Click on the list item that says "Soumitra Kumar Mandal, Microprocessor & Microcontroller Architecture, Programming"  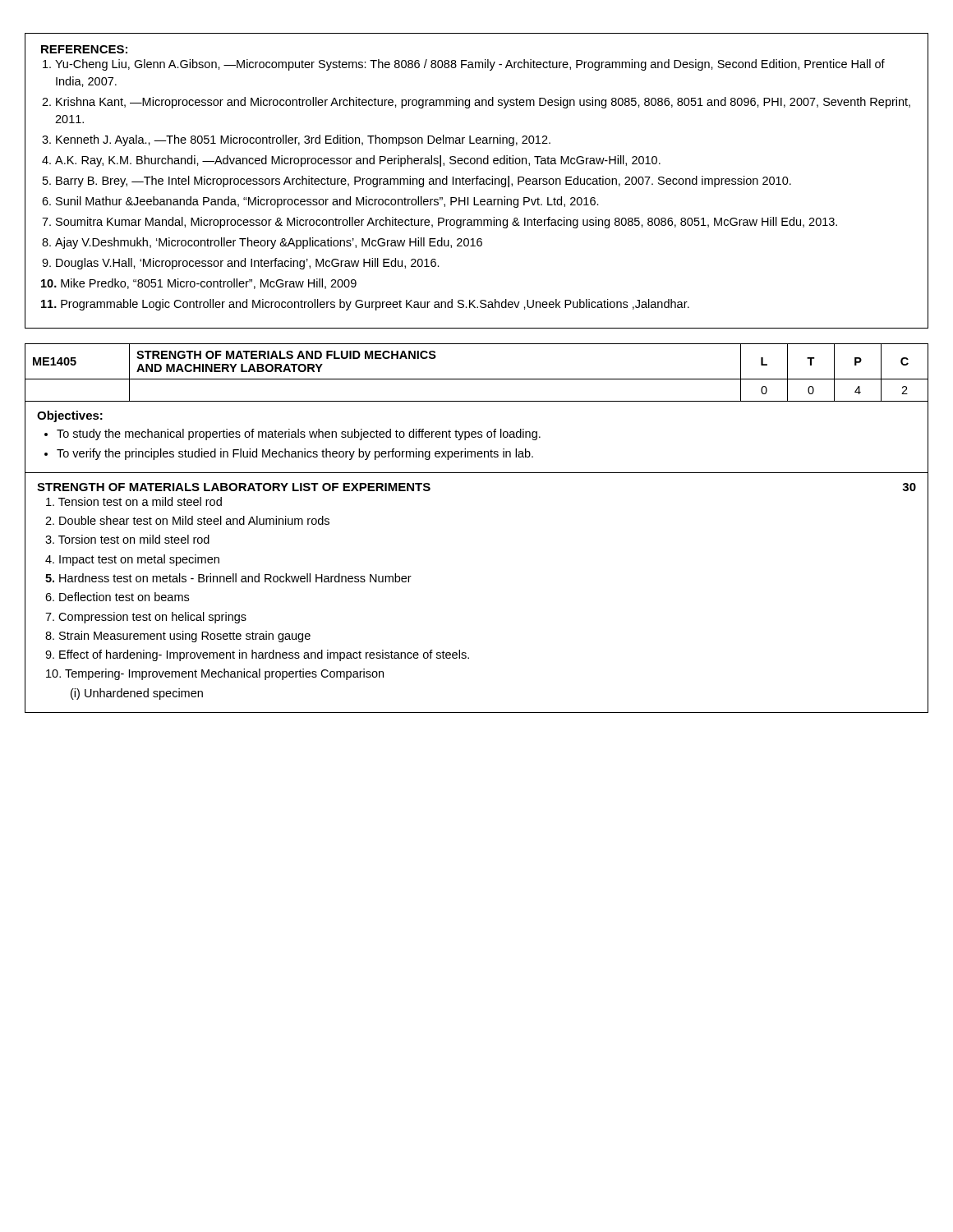(x=447, y=222)
